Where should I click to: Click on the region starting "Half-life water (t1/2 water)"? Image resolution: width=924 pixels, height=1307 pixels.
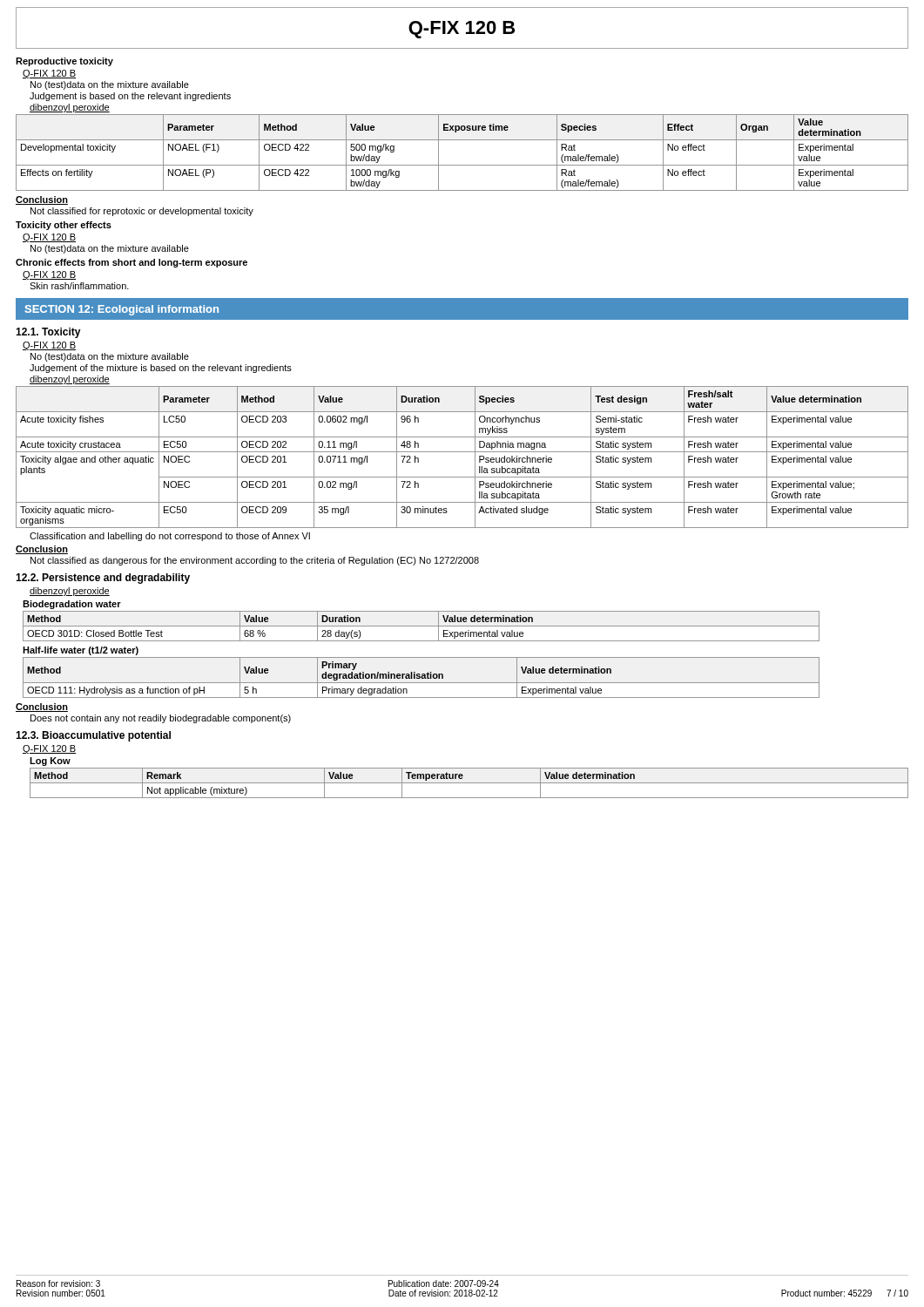(81, 650)
